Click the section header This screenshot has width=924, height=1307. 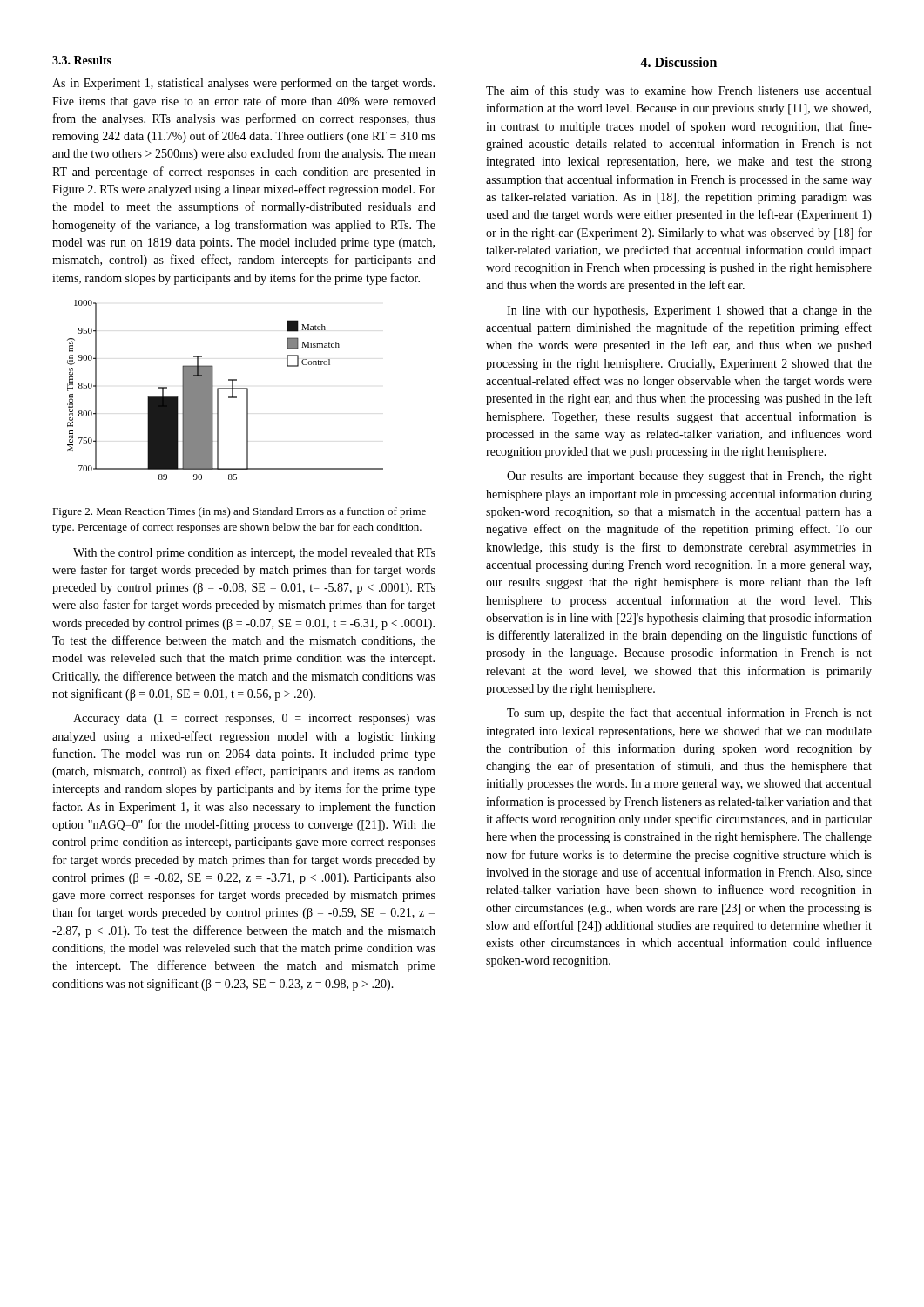(x=82, y=61)
